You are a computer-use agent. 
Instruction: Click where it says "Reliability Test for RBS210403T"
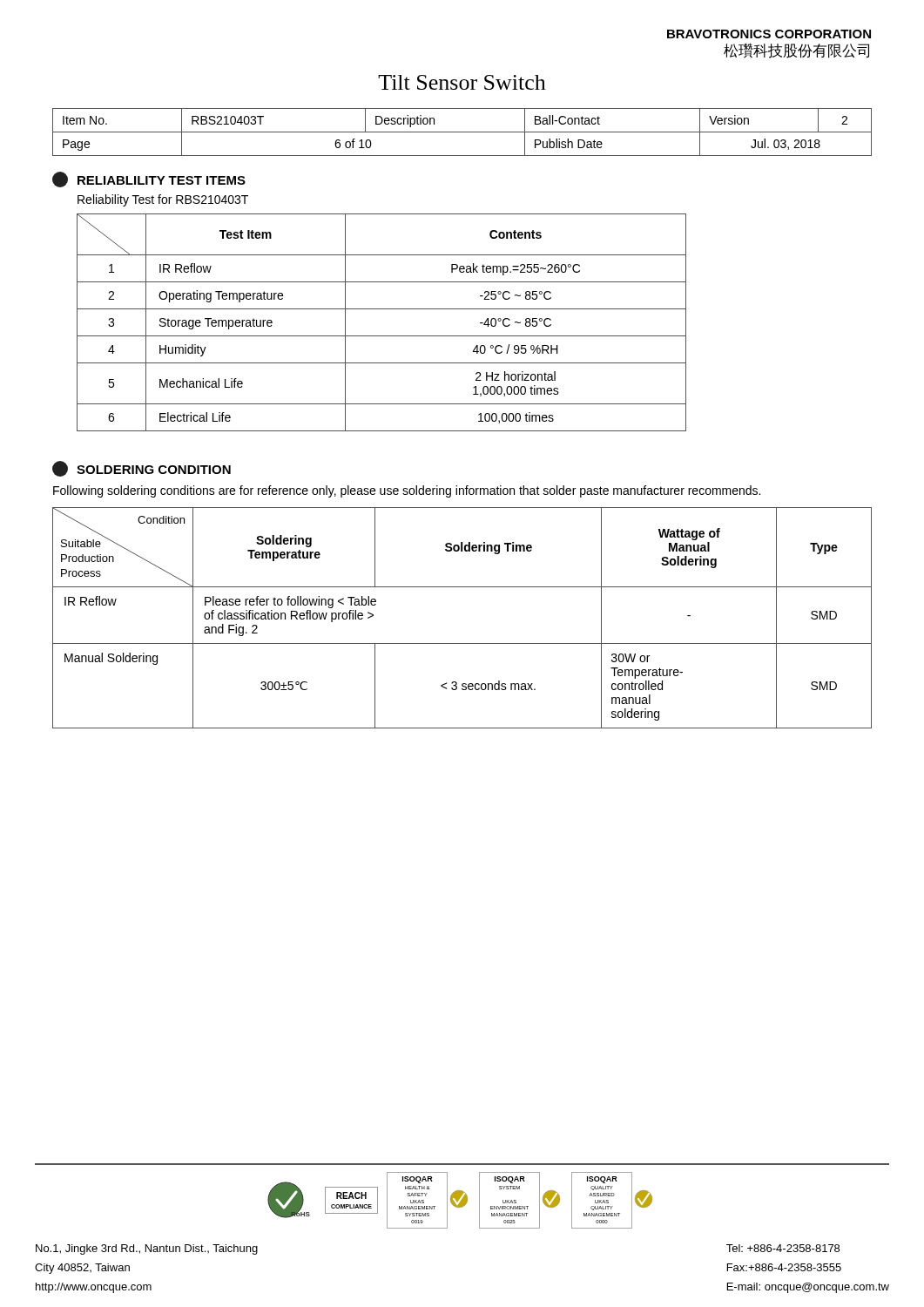coord(163,200)
